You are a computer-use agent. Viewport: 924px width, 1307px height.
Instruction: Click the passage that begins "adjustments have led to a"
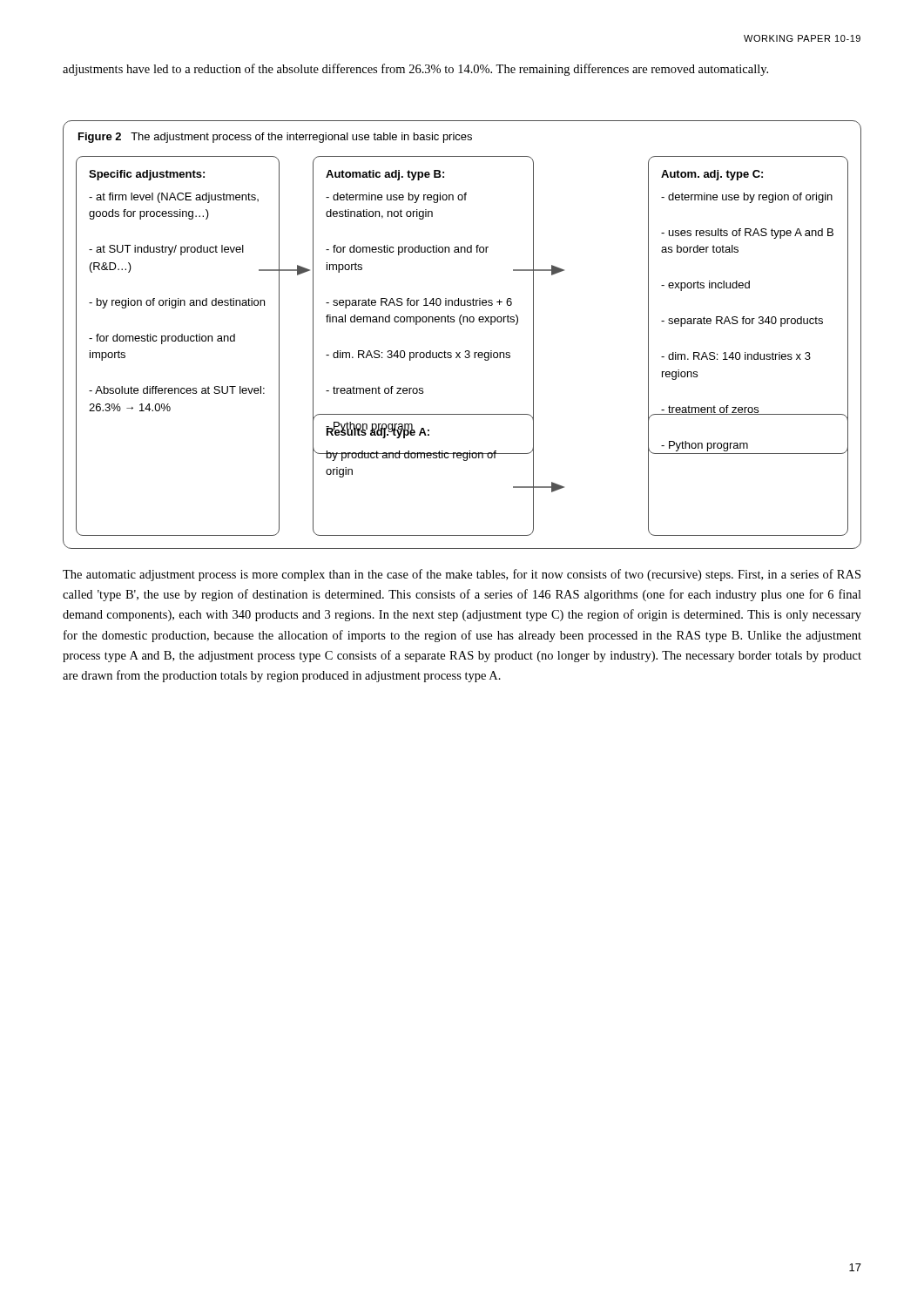pyautogui.click(x=416, y=69)
